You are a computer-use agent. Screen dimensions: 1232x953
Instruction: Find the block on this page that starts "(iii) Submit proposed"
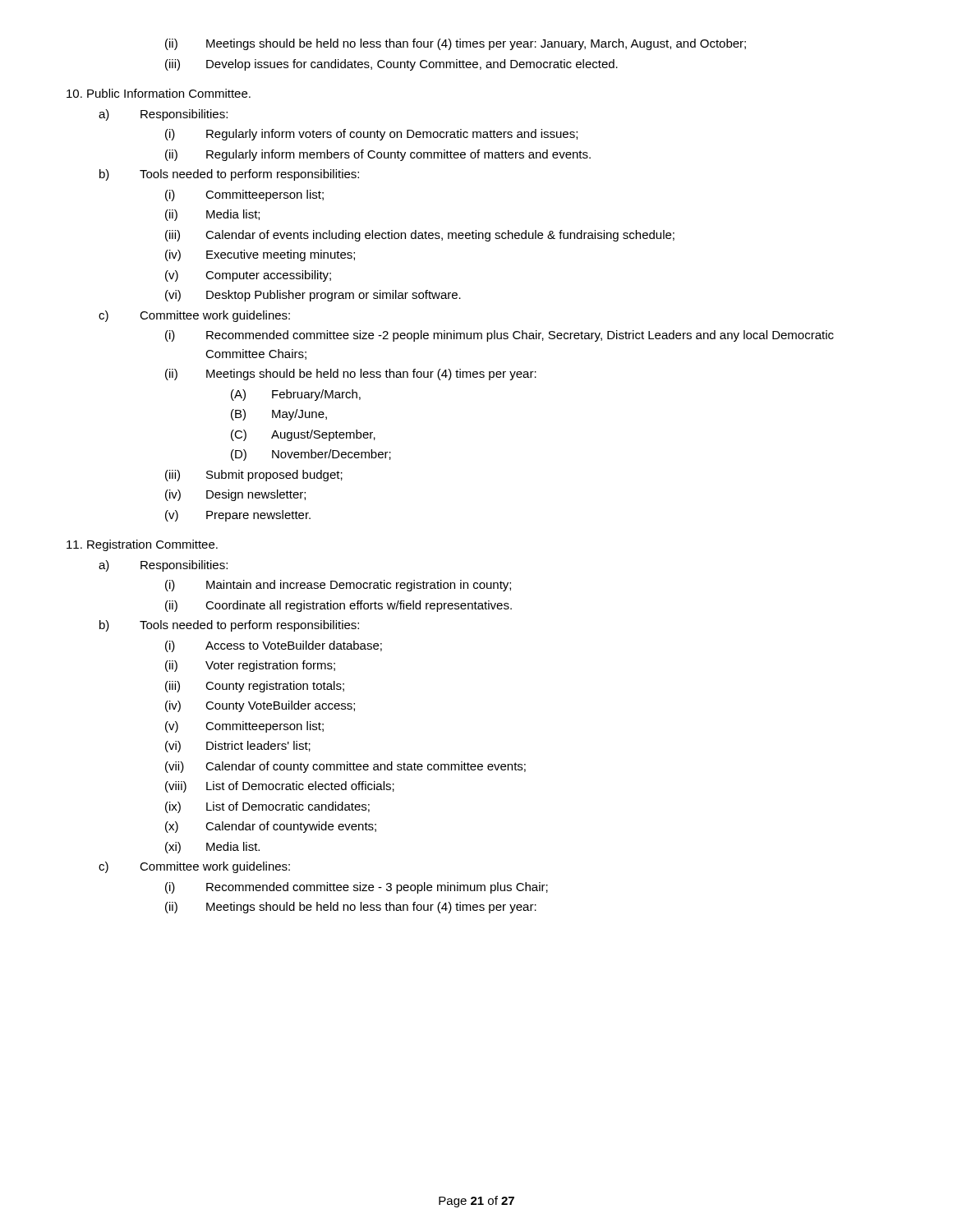[254, 476]
